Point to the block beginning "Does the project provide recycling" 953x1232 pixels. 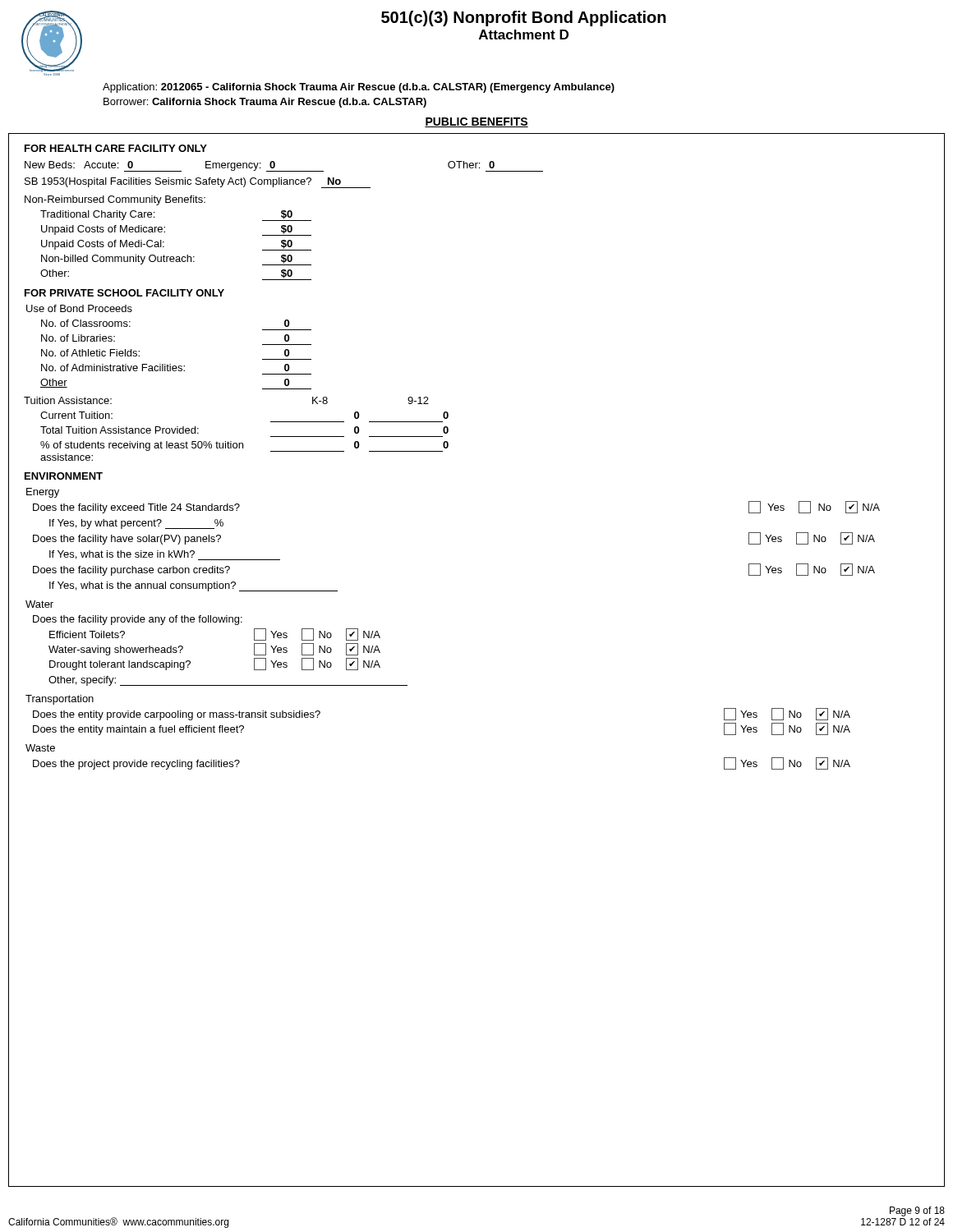(138, 763)
